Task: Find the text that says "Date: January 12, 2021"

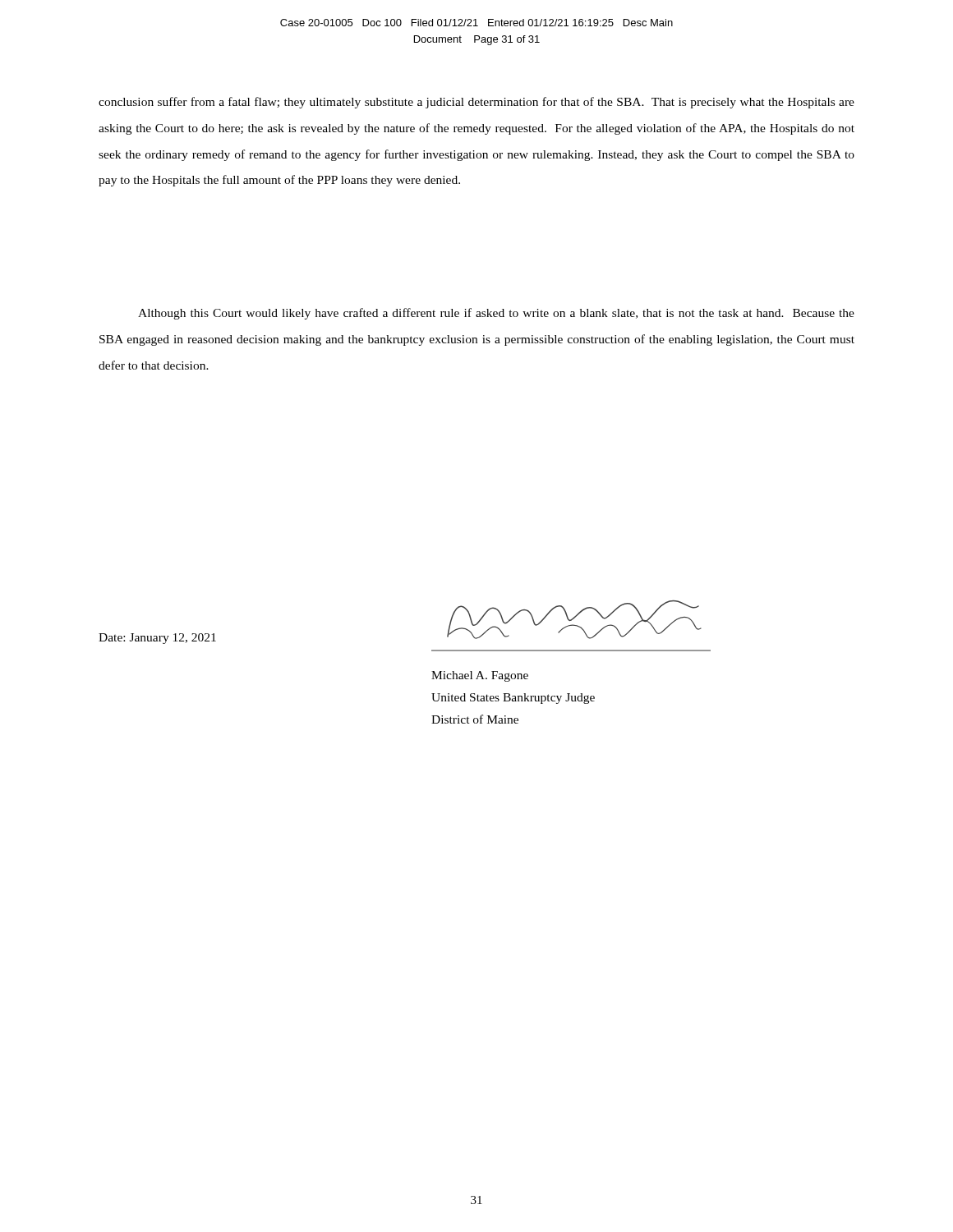Action: (158, 637)
